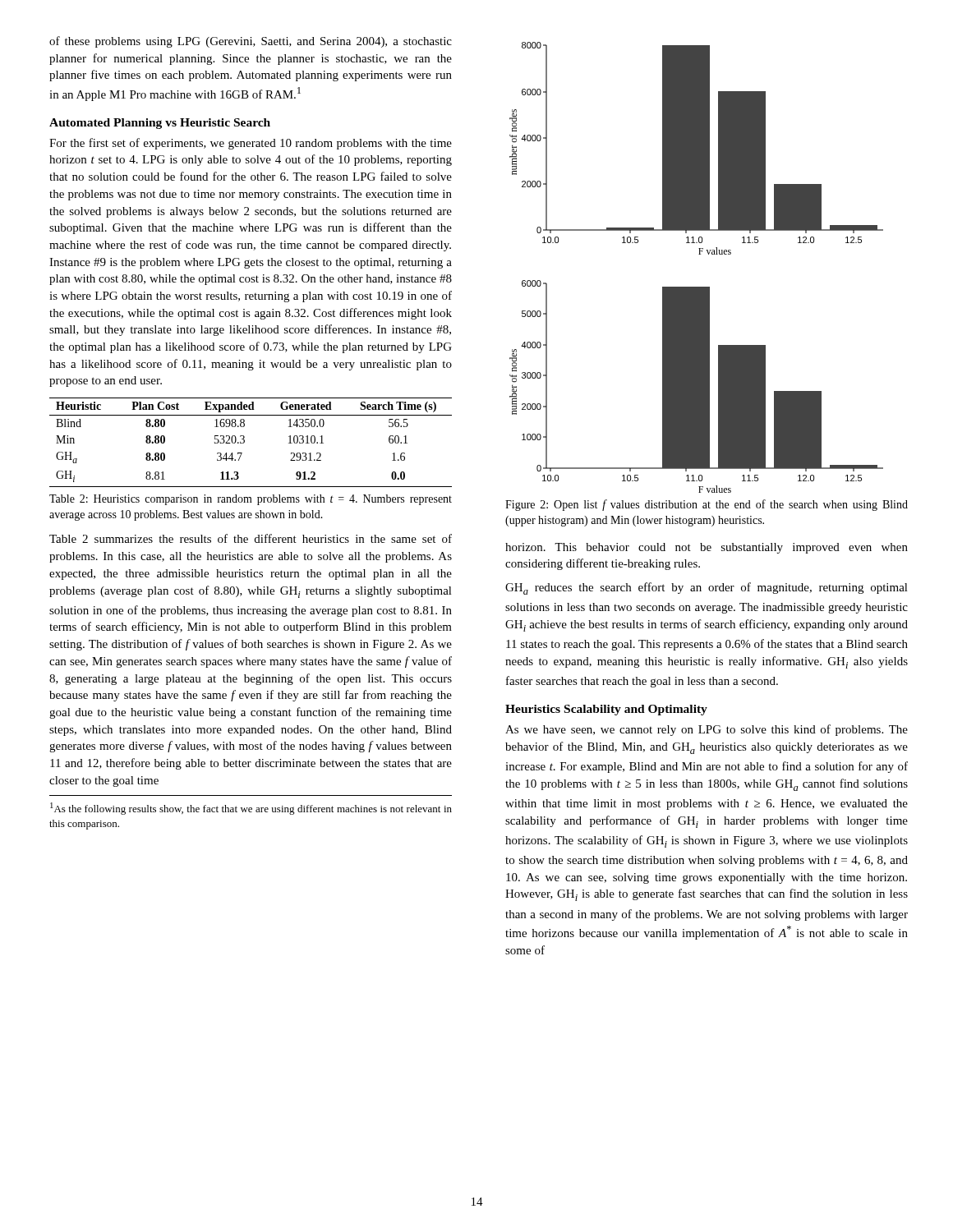The width and height of the screenshot is (953, 1232).
Task: Where is the caption that starts "Table 2: Heuristics comparison in random problems with"?
Action: click(251, 506)
